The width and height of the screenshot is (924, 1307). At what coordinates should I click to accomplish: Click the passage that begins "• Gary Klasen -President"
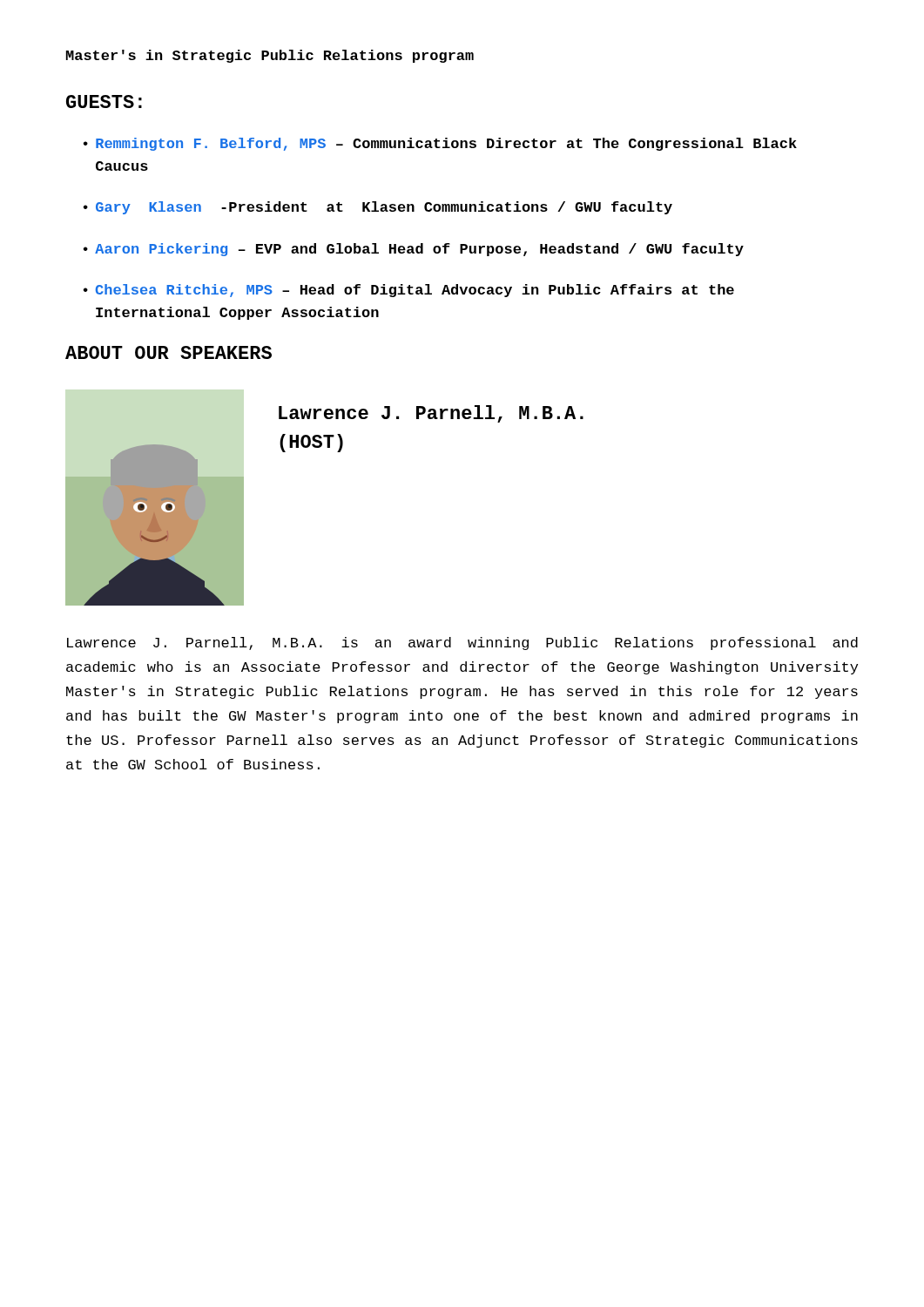pos(377,208)
